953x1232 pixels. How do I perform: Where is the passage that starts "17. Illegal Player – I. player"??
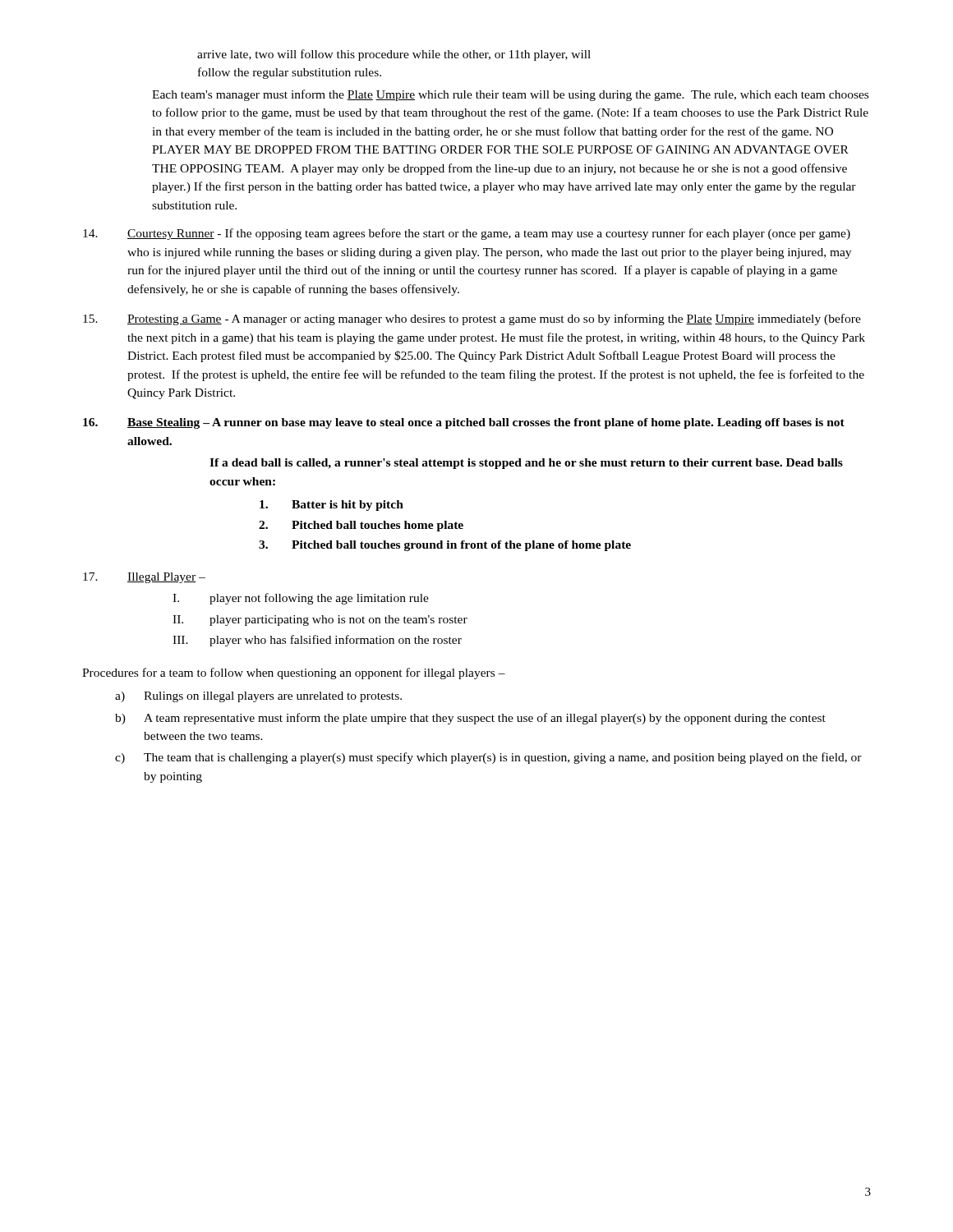pyautogui.click(x=144, y=578)
